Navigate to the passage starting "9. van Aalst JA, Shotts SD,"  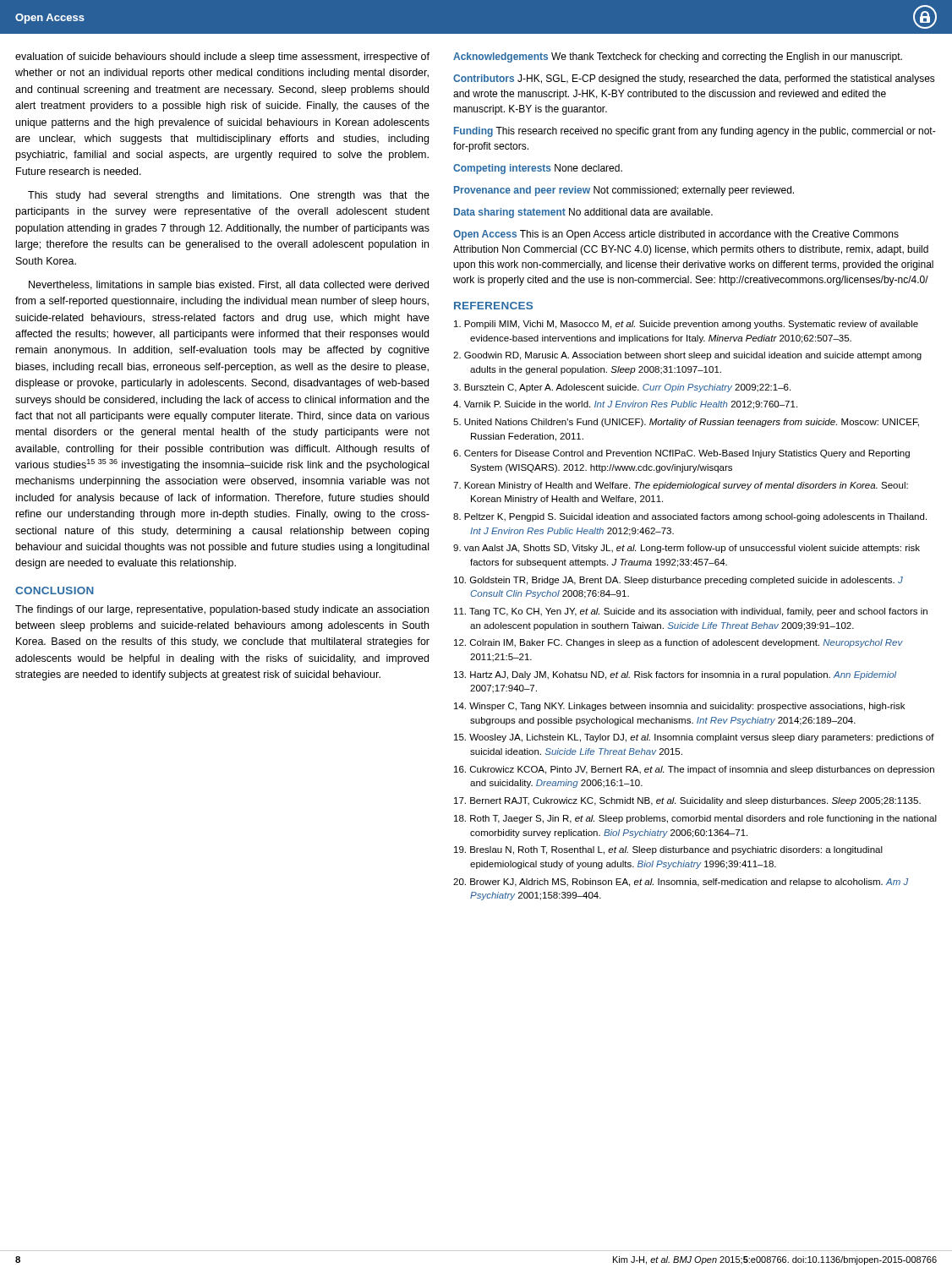[687, 555]
